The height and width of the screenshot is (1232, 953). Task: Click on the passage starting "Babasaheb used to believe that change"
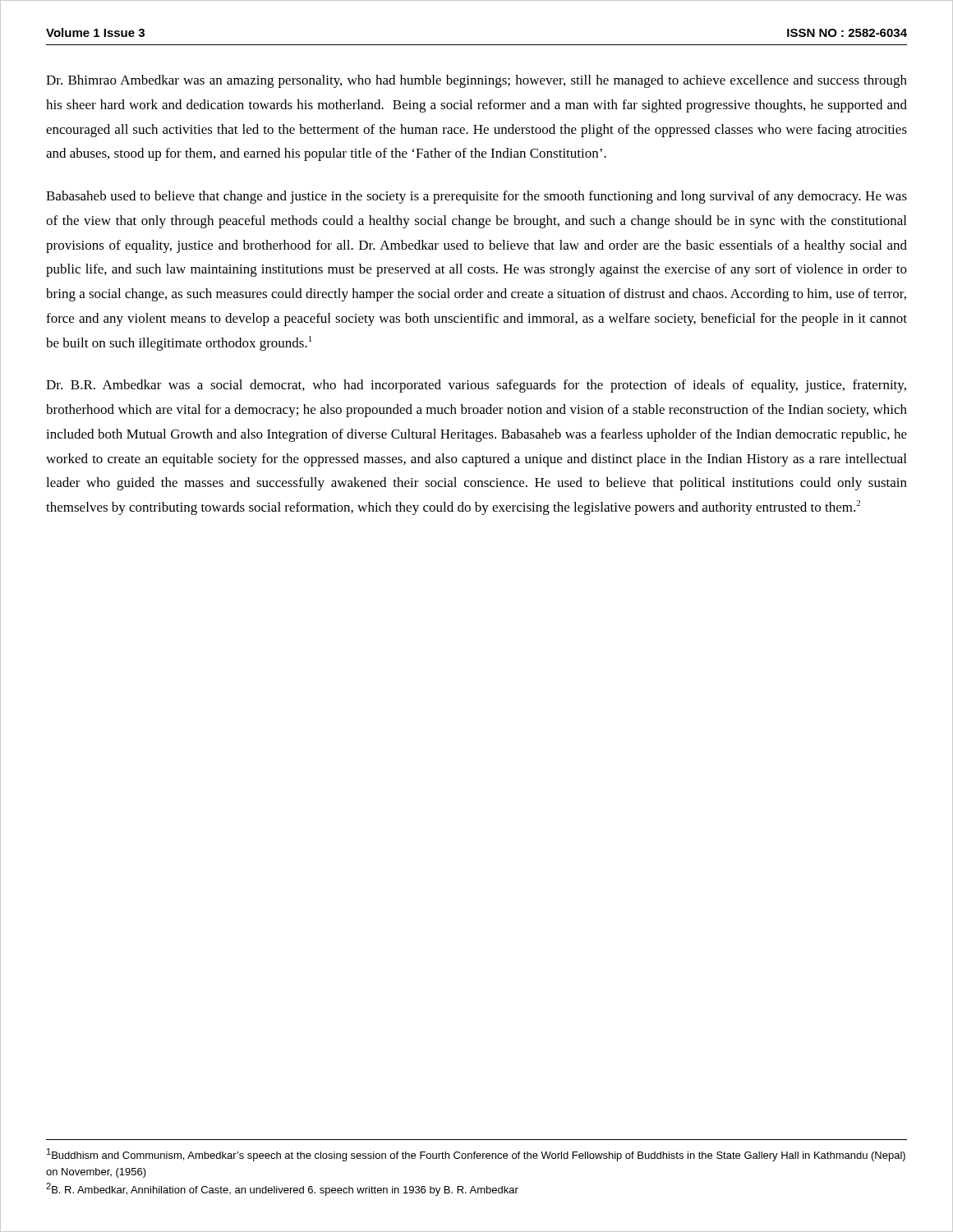(x=476, y=269)
